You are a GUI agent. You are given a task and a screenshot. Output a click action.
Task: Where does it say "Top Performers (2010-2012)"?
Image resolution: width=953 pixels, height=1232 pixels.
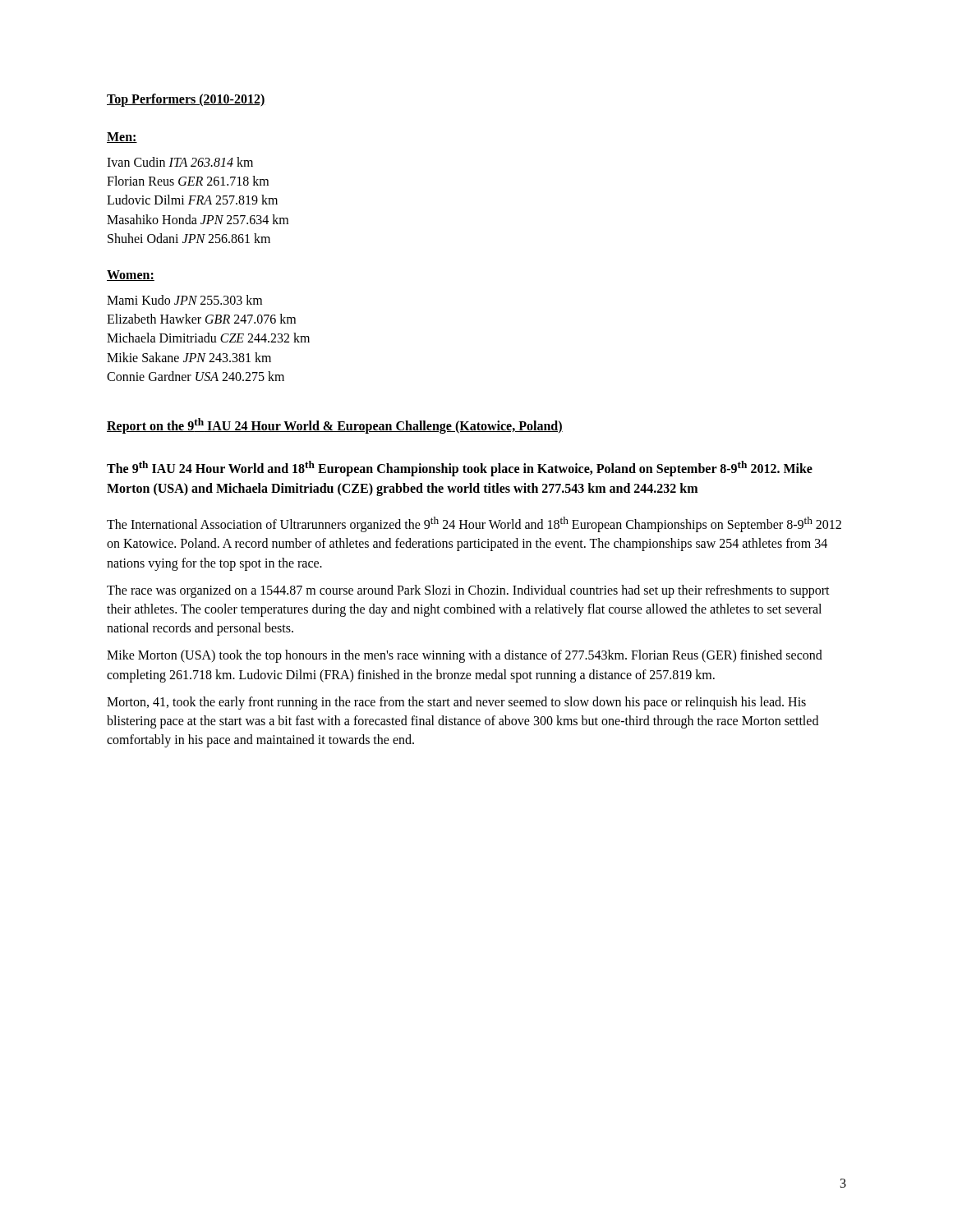pos(186,99)
